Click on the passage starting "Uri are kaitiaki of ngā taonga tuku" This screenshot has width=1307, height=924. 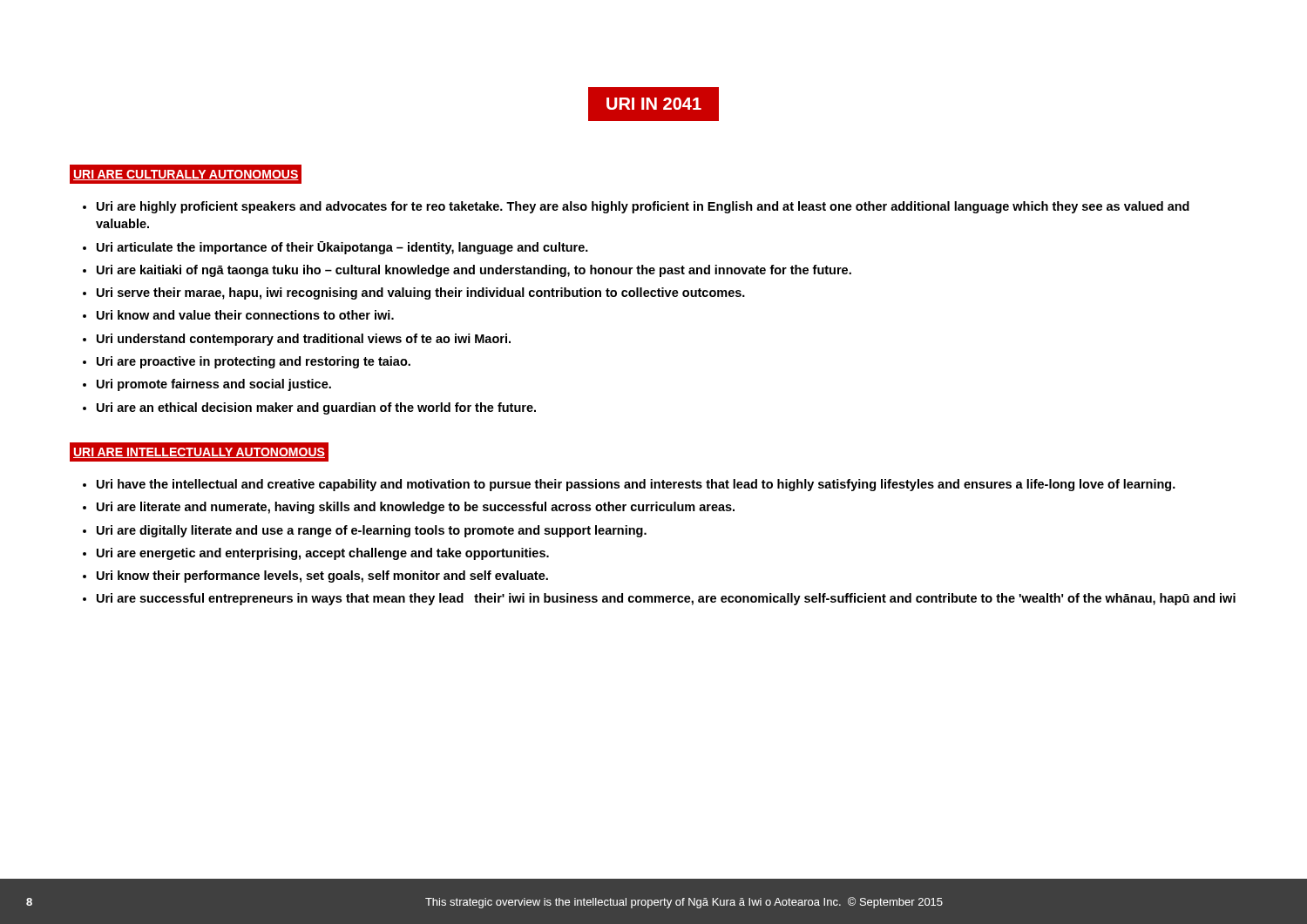(474, 270)
